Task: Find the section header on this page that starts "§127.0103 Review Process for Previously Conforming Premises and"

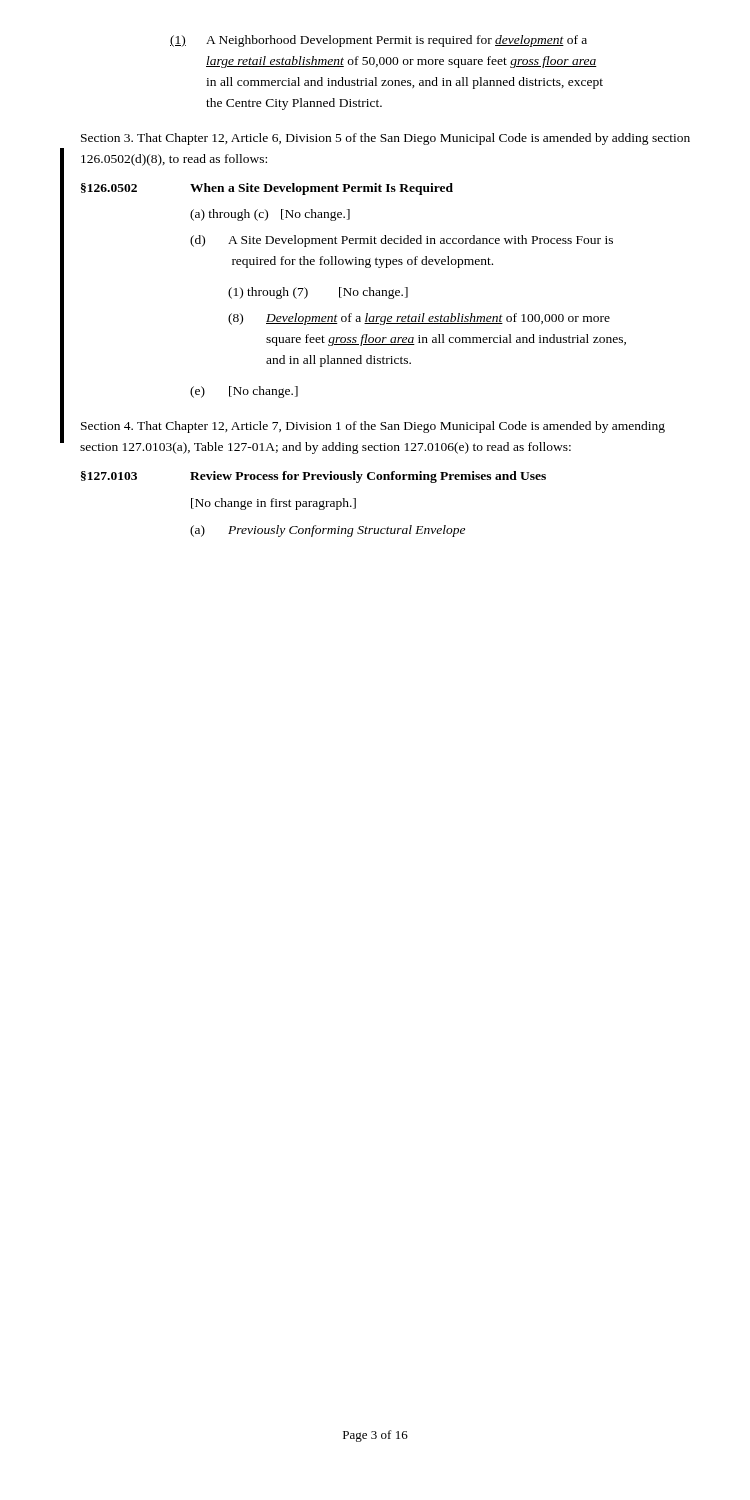Action: pyautogui.click(x=313, y=476)
